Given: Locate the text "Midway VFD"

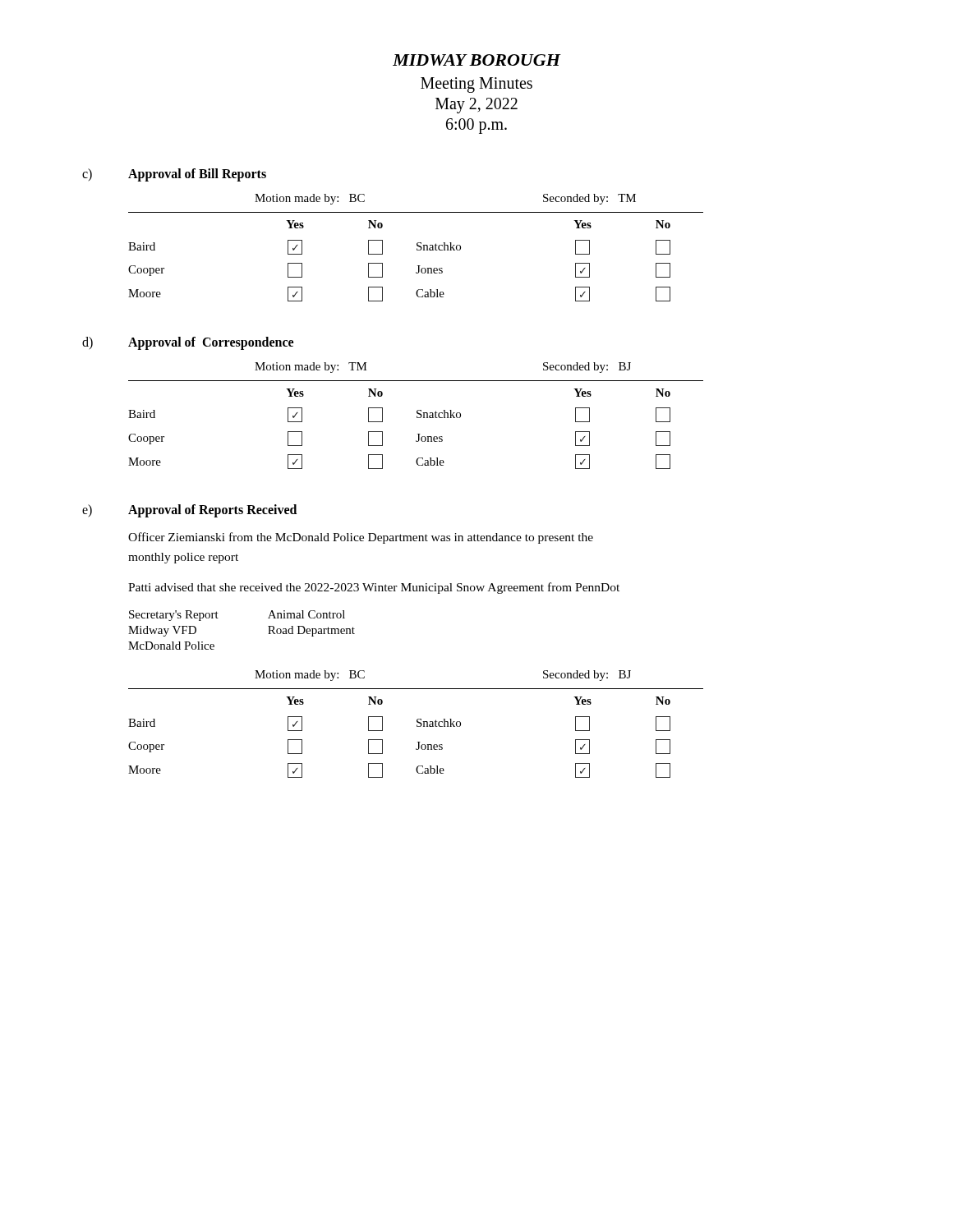Looking at the screenshot, I should pyautogui.click(x=162, y=630).
